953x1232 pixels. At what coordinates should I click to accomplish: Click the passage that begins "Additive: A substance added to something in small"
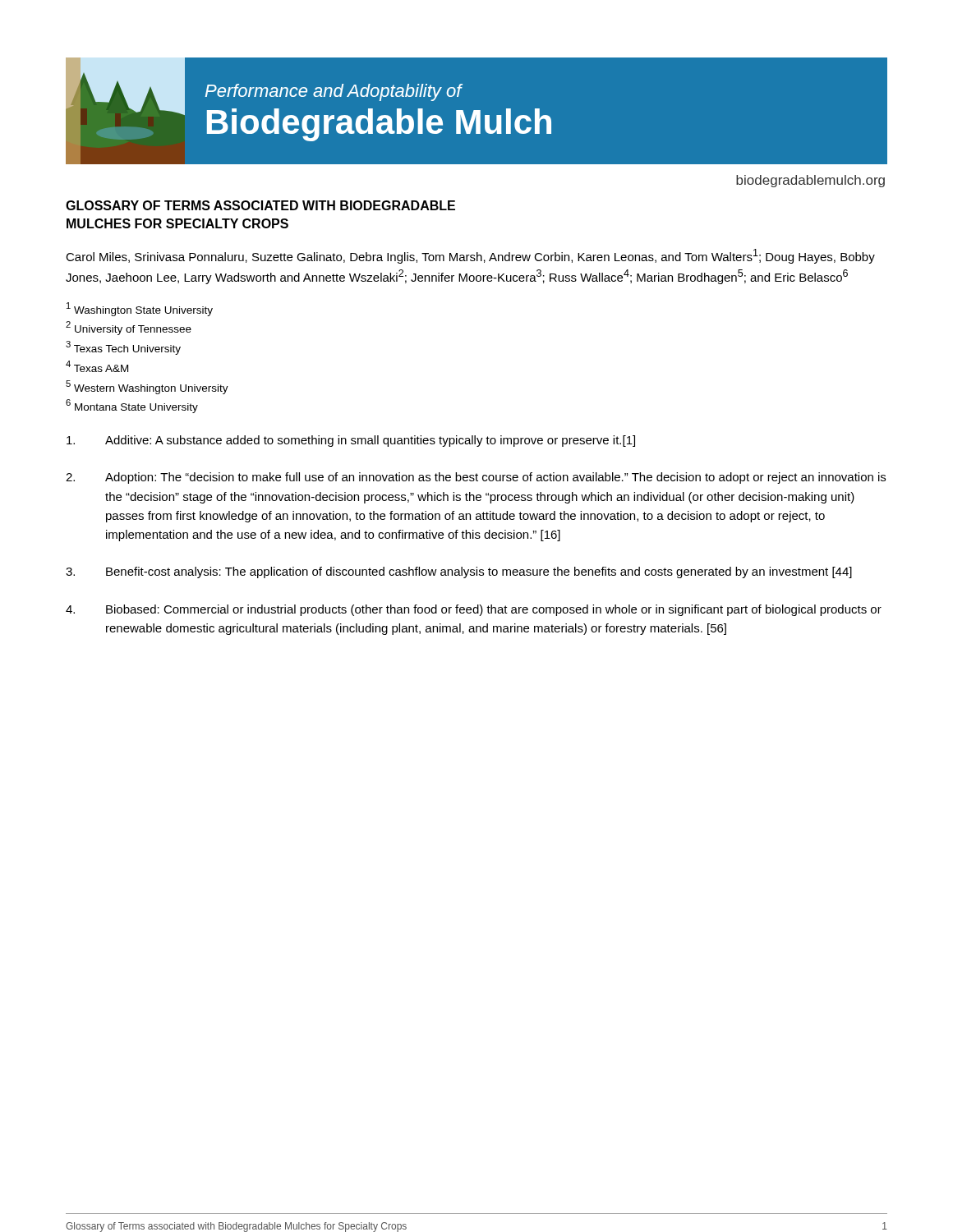coord(476,440)
